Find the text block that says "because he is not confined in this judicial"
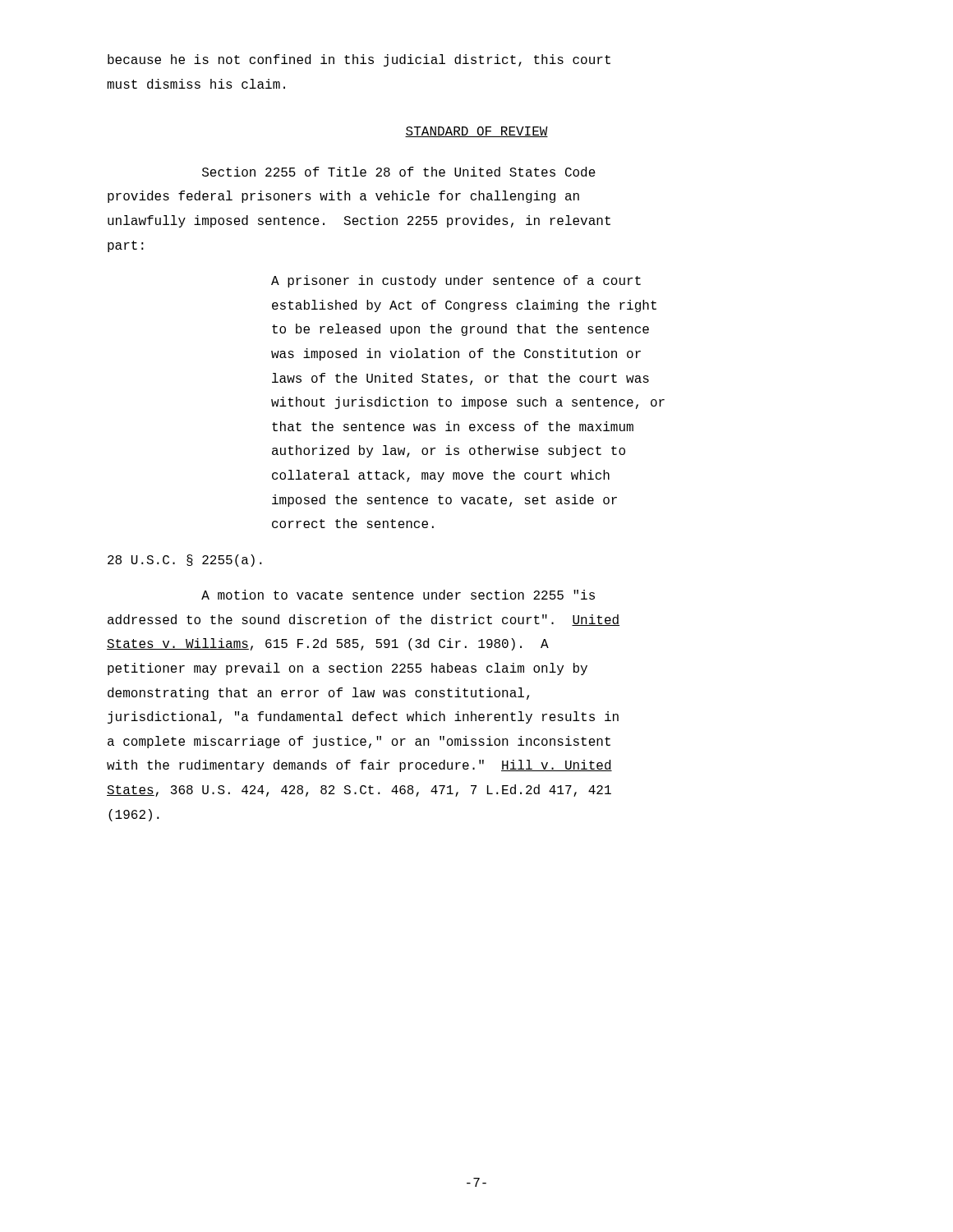Screen dimensions: 1232x953 click(359, 73)
